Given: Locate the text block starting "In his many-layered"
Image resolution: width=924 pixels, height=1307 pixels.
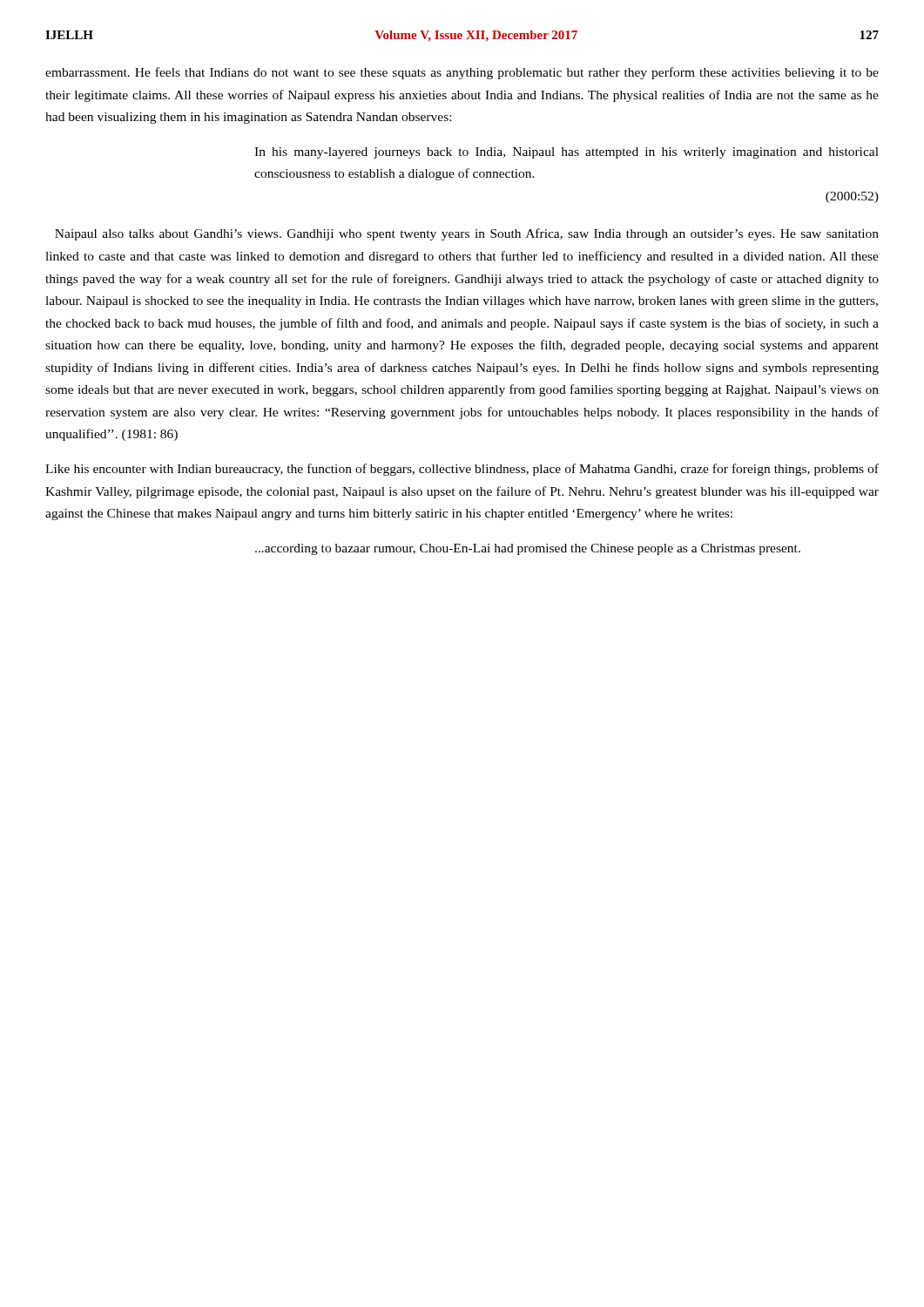Looking at the screenshot, I should [567, 153].
